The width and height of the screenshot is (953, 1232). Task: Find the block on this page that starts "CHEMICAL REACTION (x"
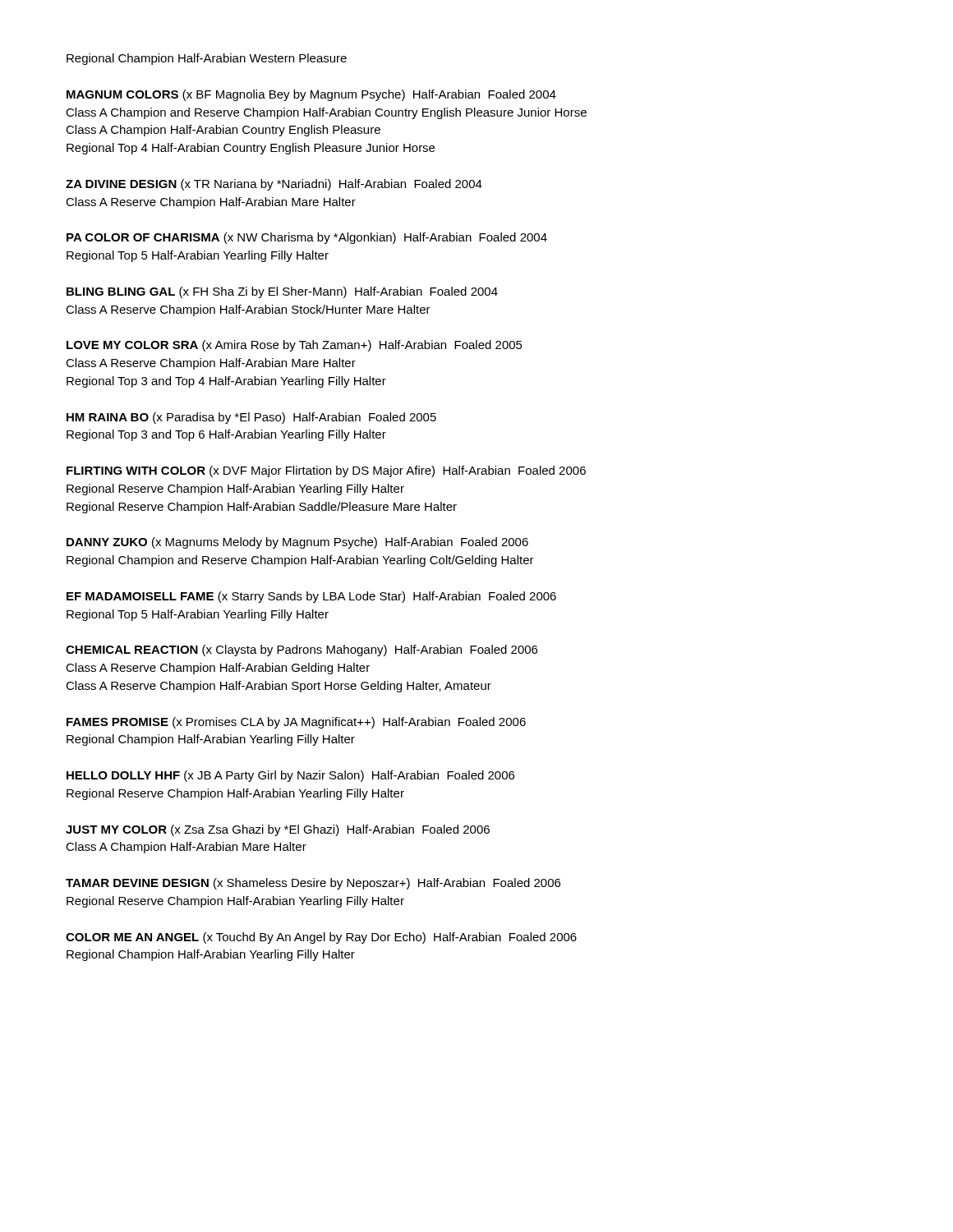click(x=302, y=650)
